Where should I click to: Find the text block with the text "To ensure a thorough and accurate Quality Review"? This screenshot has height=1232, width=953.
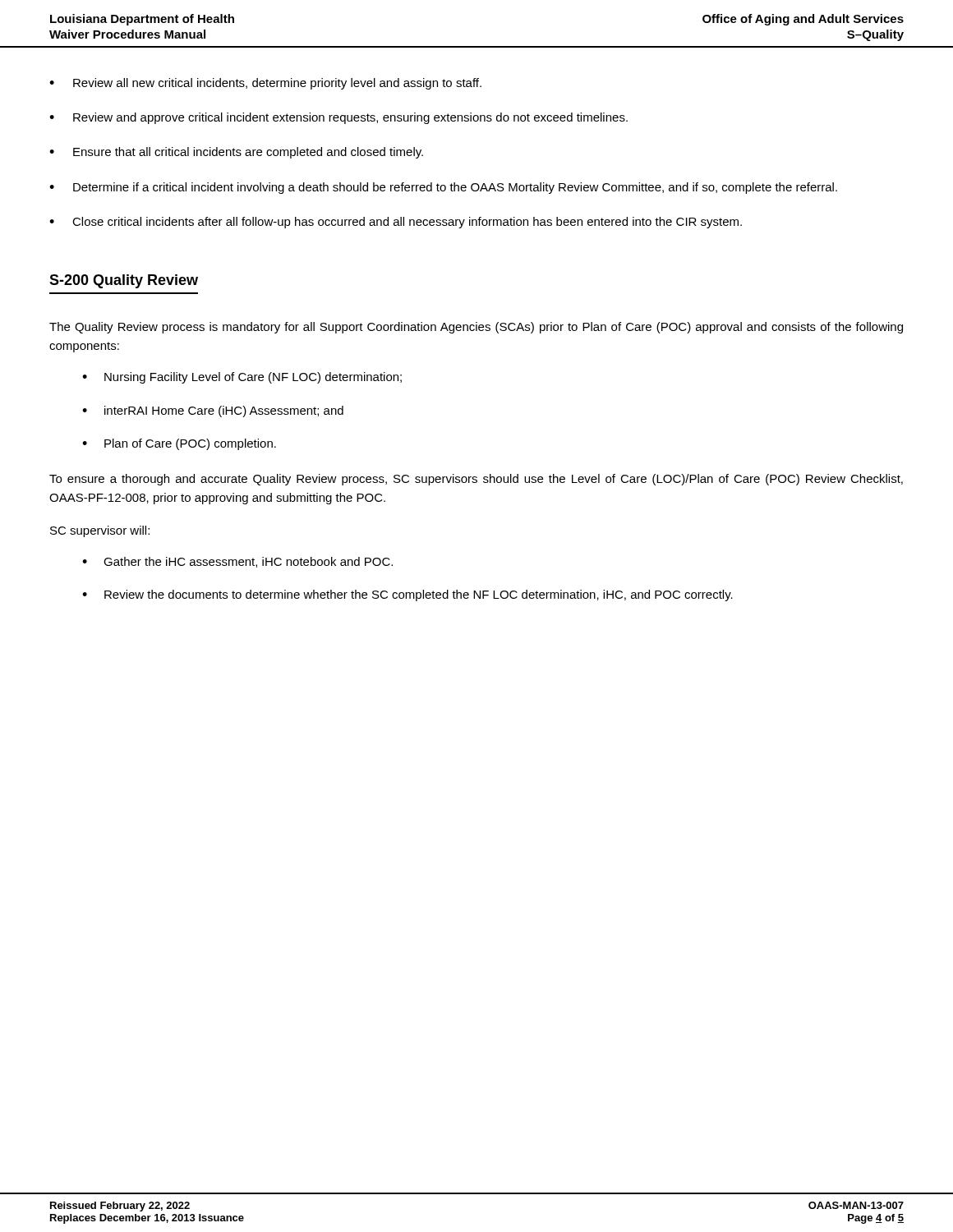[476, 488]
